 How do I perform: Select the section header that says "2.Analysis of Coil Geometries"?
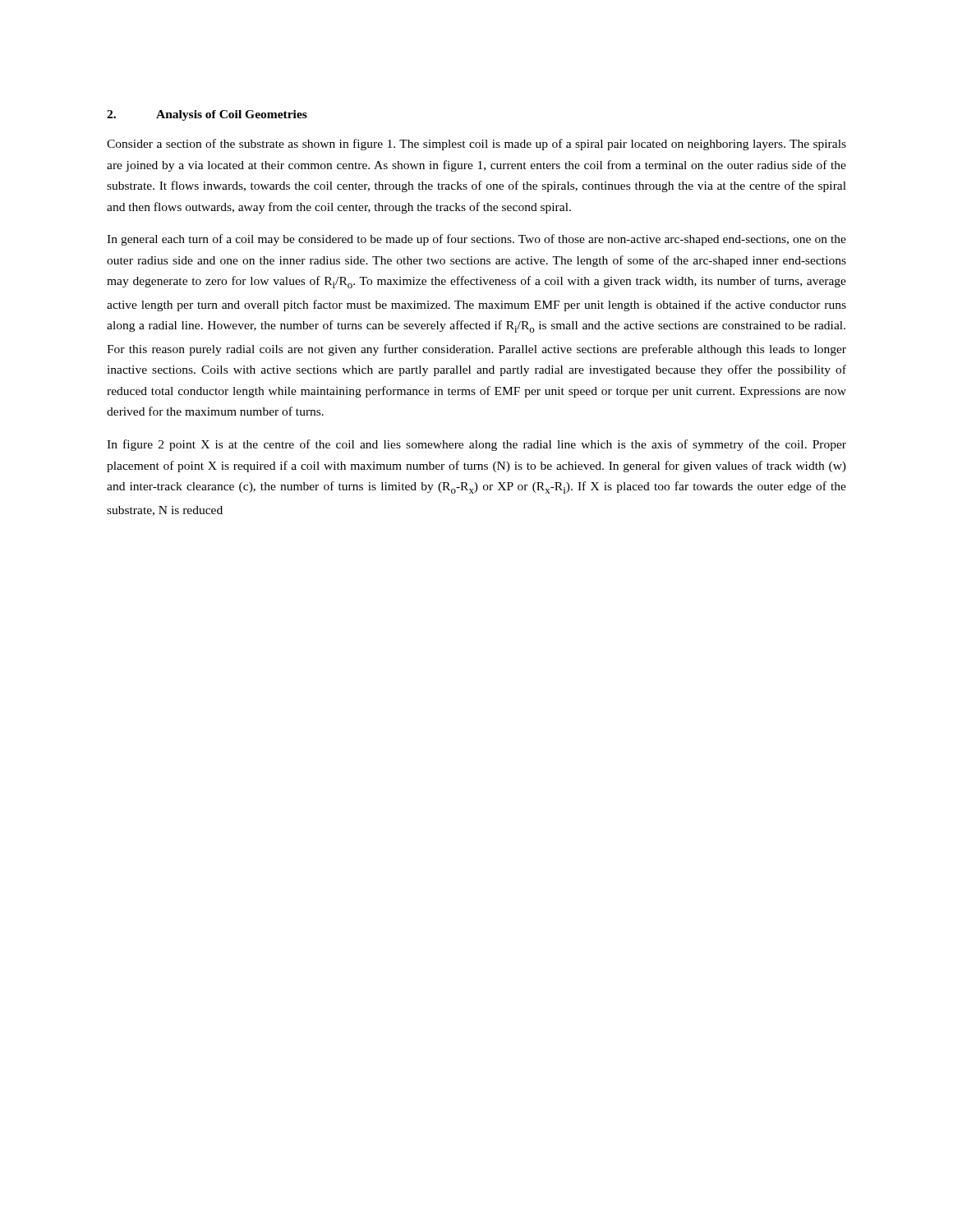click(x=207, y=114)
